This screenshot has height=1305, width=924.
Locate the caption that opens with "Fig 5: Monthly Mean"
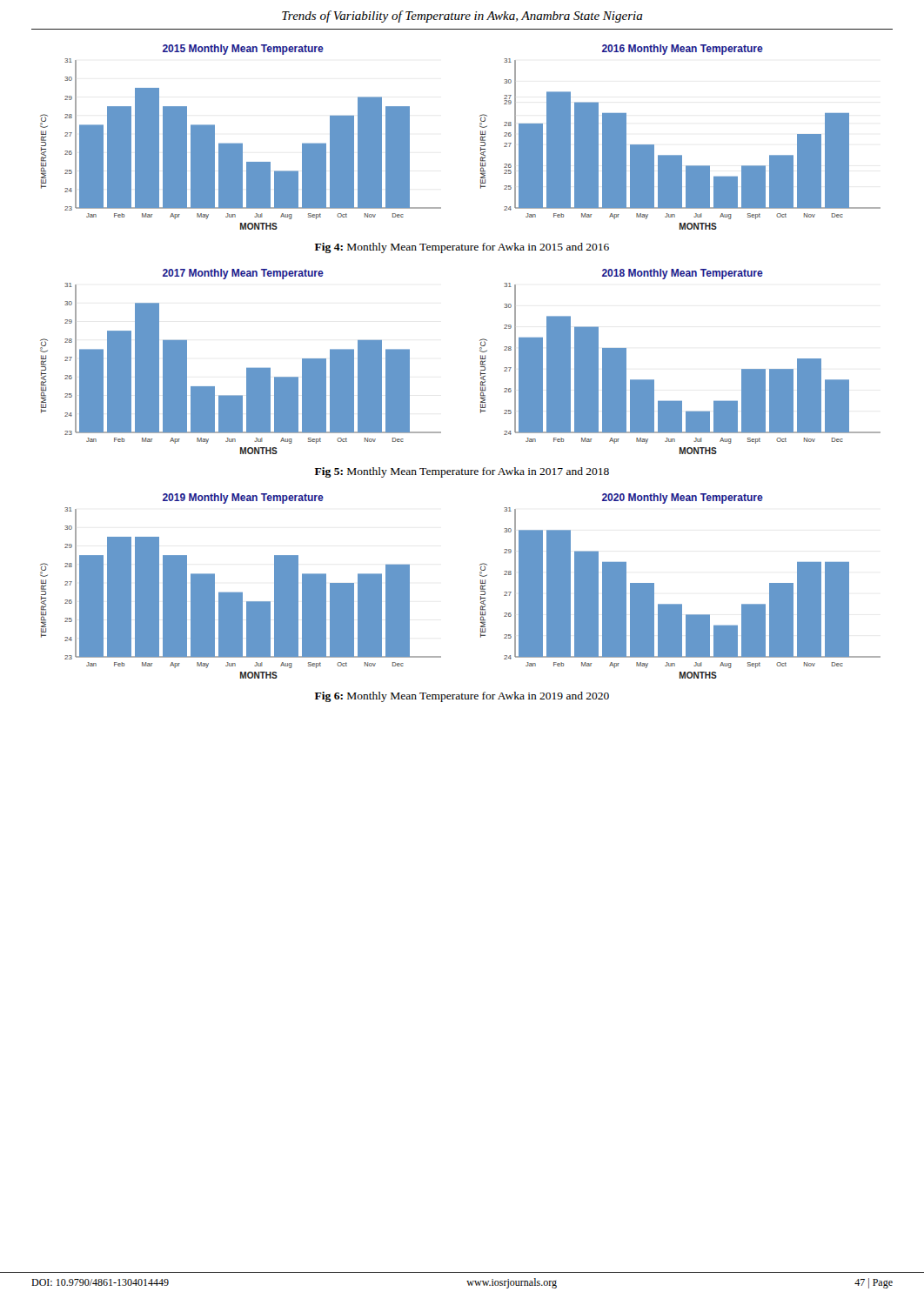(462, 471)
